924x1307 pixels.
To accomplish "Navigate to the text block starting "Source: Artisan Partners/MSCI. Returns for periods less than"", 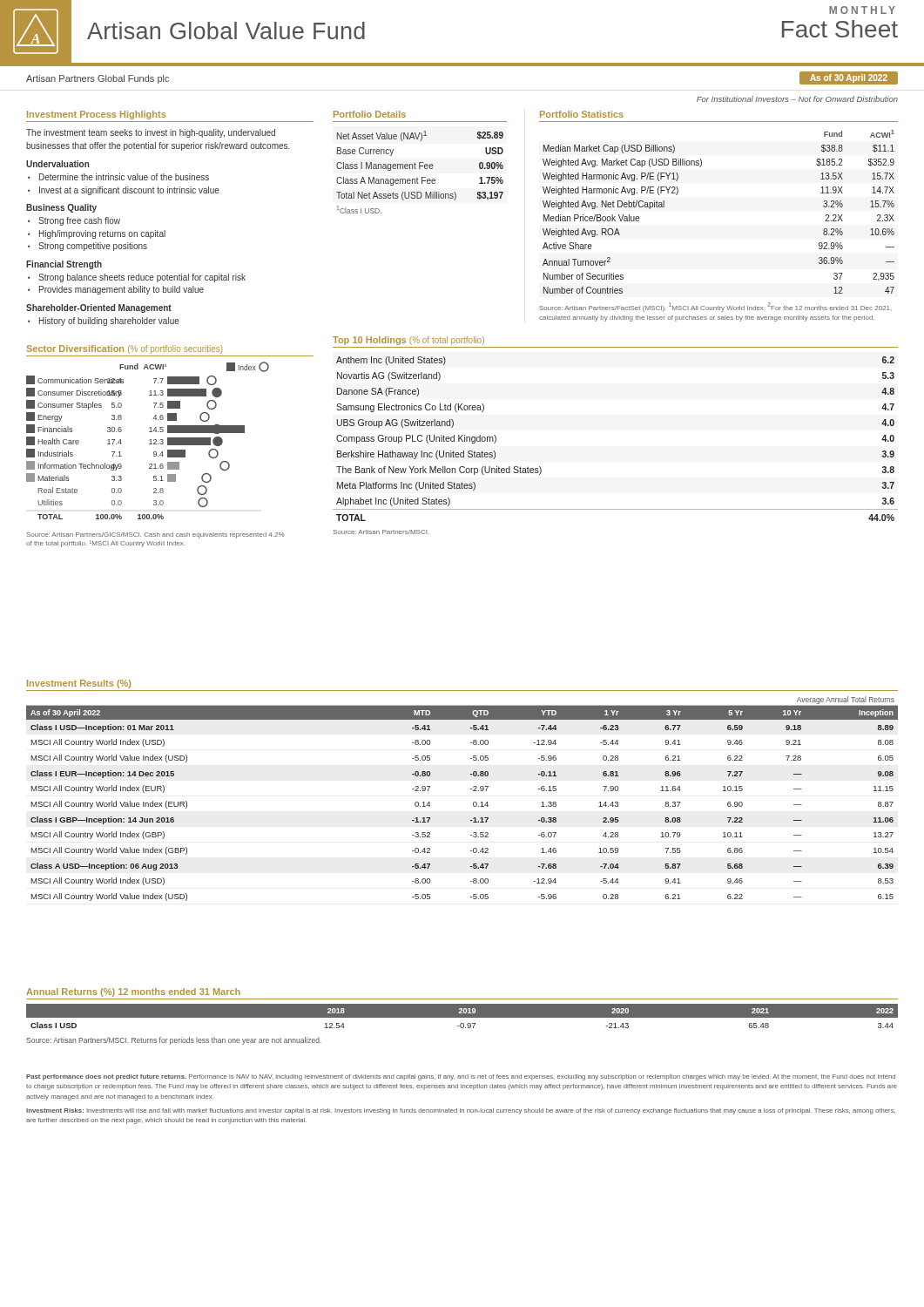I will click(x=174, y=1040).
